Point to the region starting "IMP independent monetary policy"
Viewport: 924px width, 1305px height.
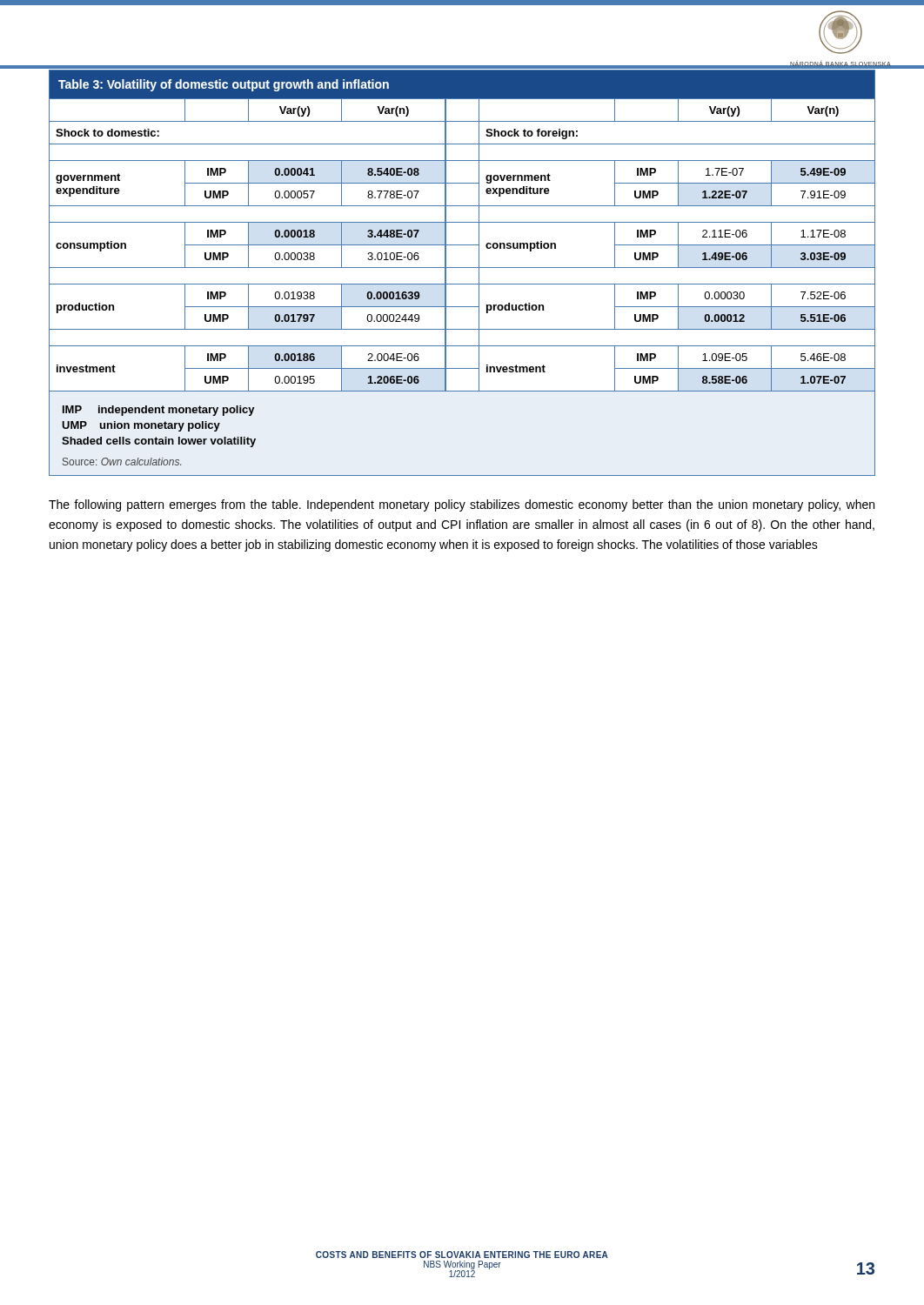coord(159,411)
